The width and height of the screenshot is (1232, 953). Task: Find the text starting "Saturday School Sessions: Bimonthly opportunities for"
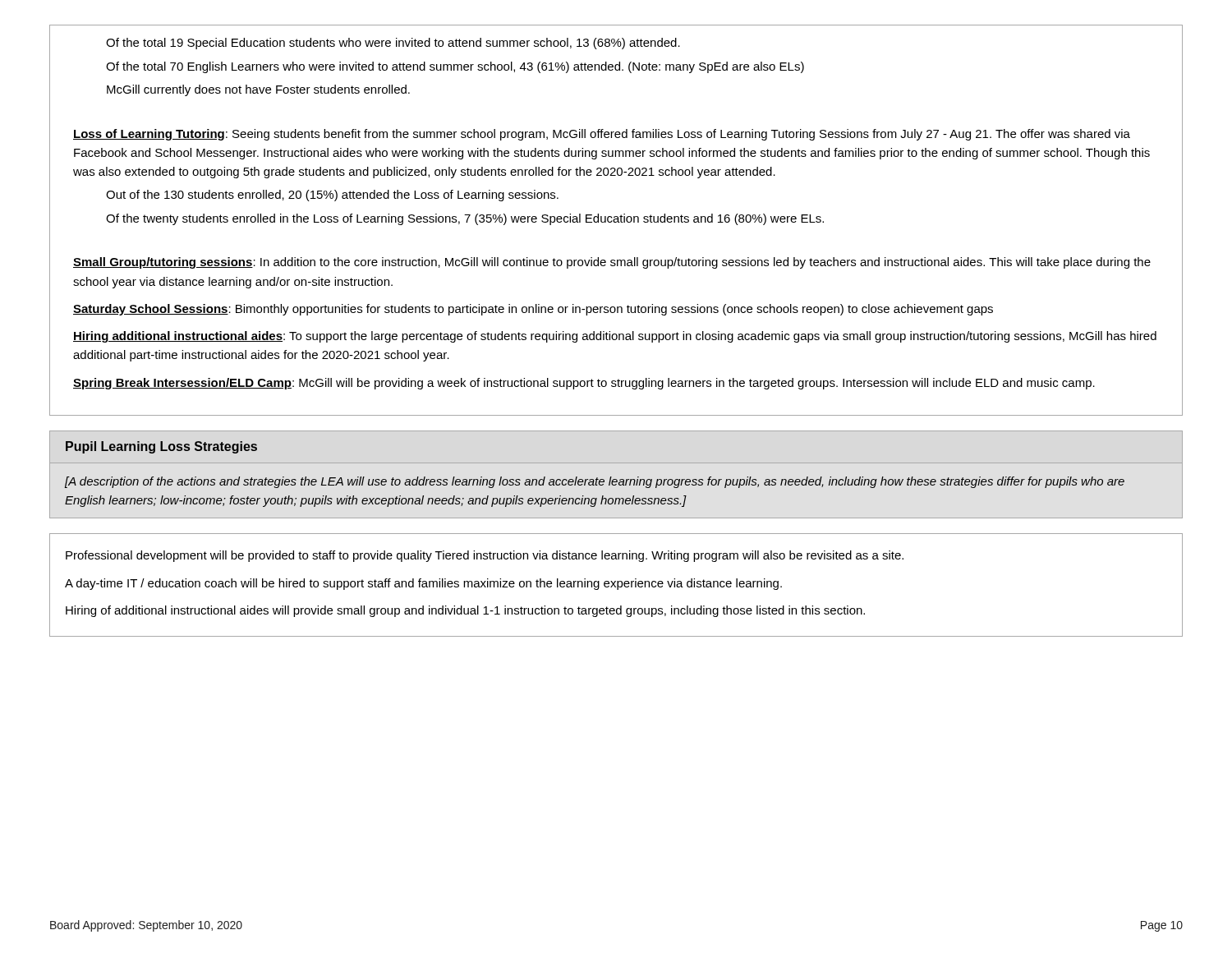pos(533,308)
